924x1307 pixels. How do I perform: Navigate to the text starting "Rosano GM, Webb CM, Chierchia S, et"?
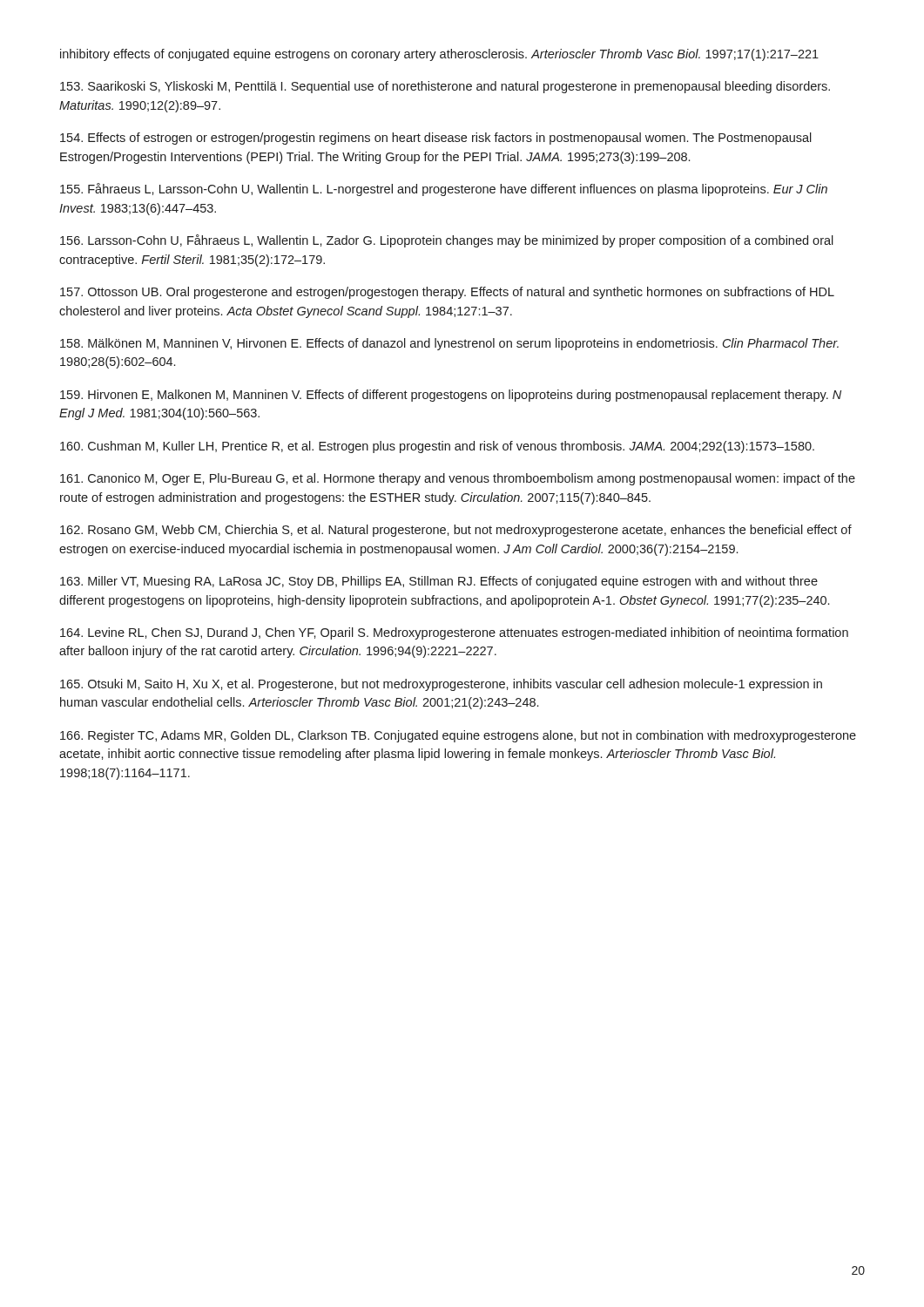click(455, 539)
